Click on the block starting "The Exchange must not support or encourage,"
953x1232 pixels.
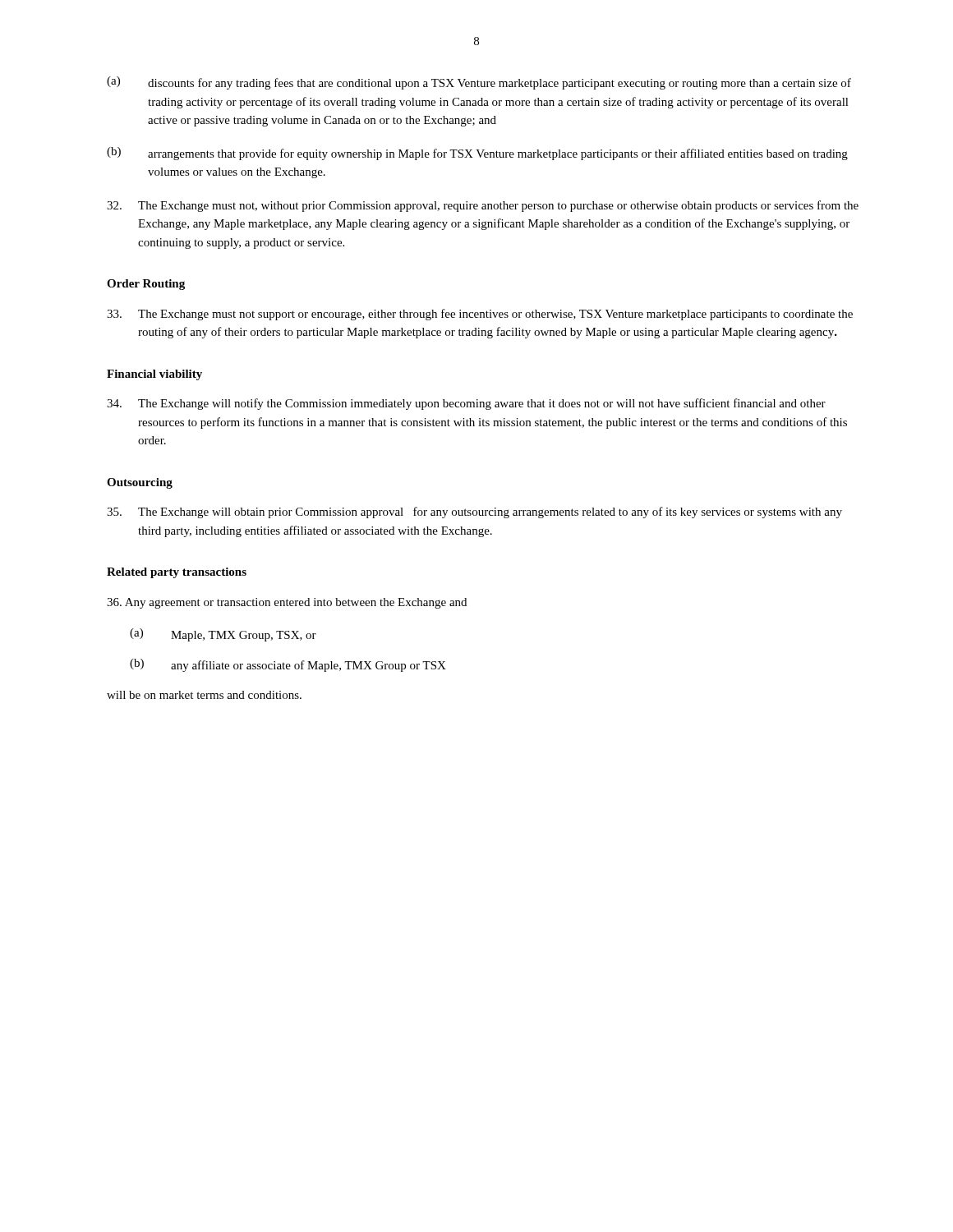click(x=485, y=323)
